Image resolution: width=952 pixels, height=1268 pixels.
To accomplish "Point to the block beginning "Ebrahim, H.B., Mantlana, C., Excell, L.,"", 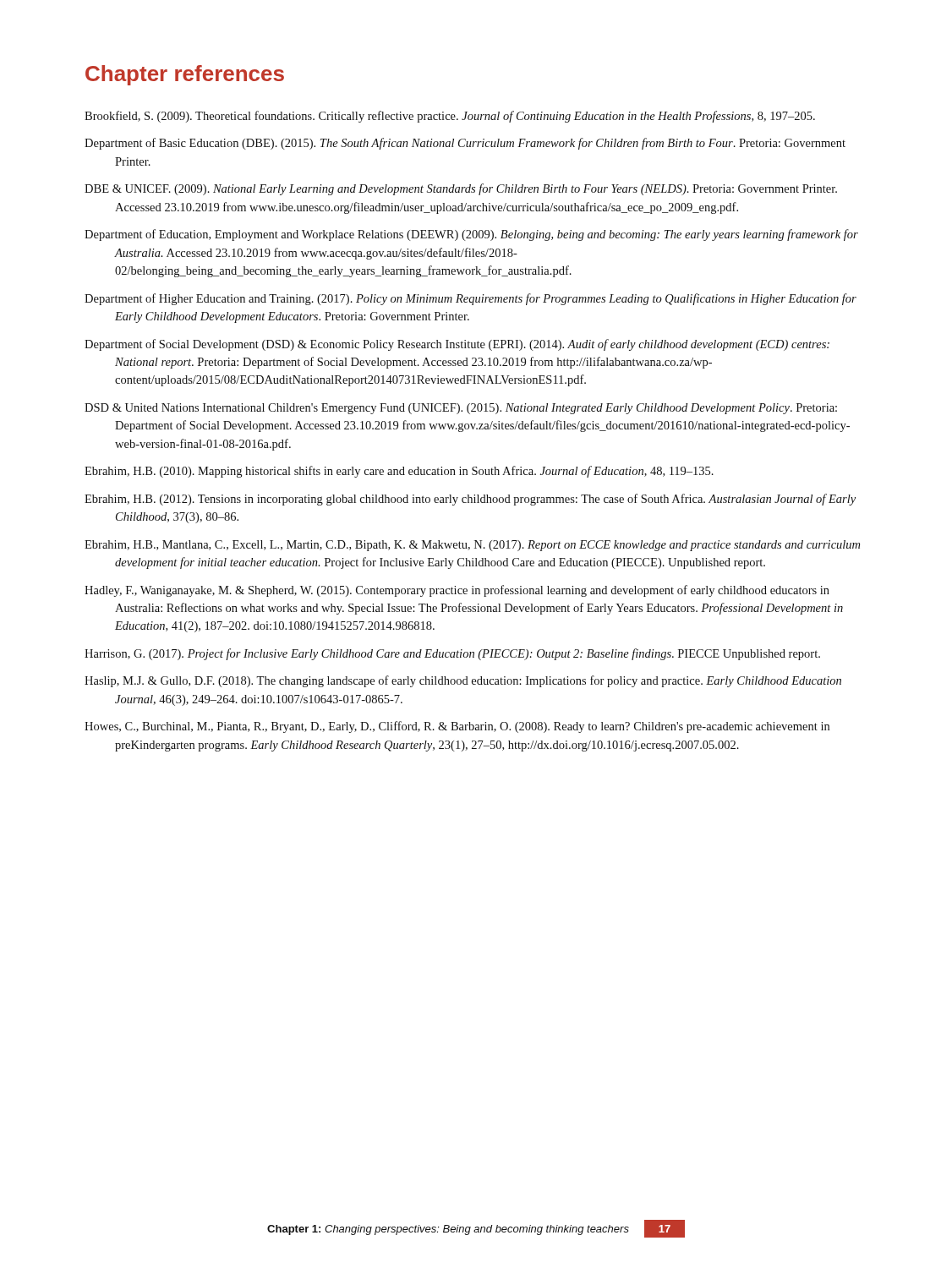I will point(473,553).
